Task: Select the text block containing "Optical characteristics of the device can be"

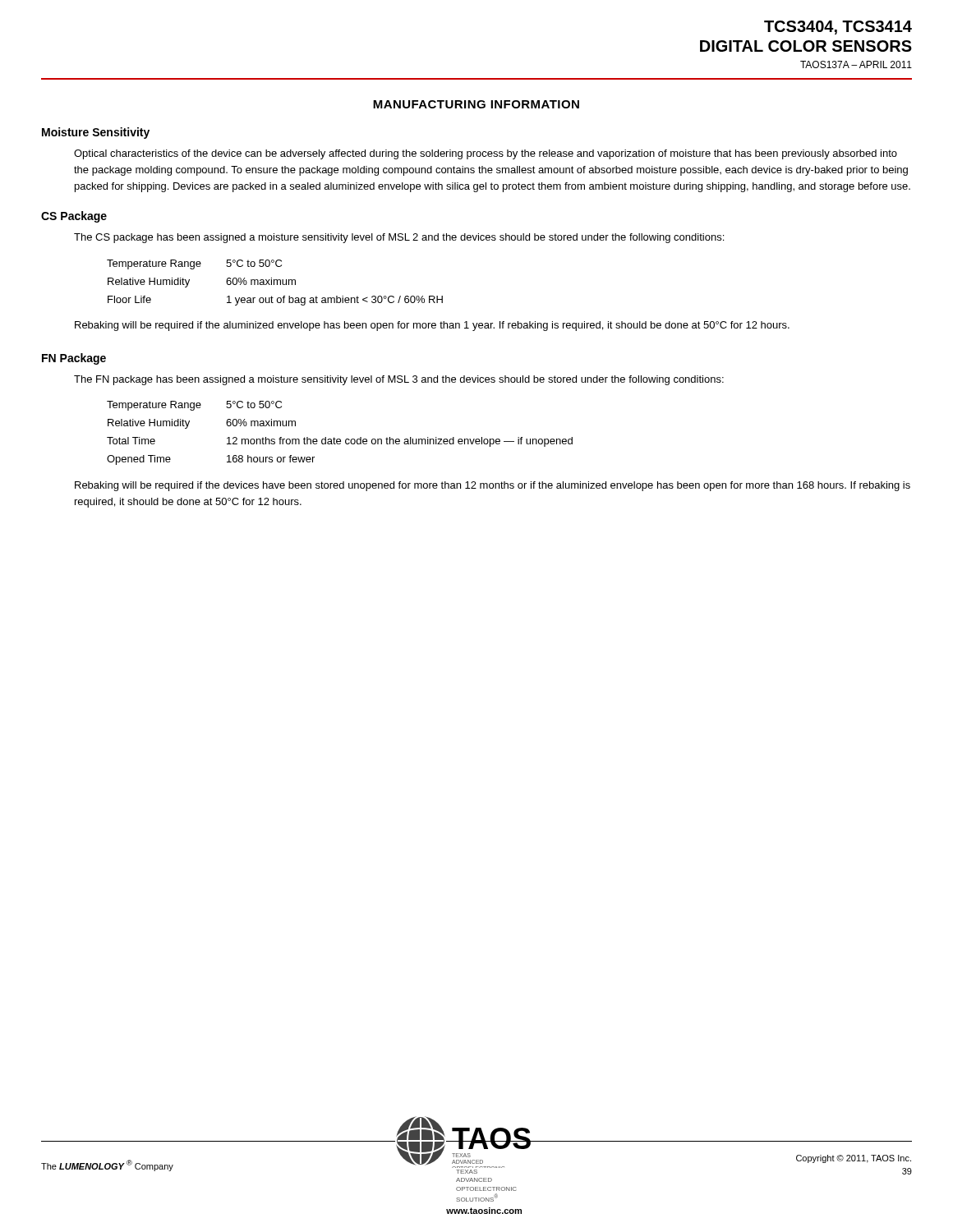Action: click(x=493, y=170)
